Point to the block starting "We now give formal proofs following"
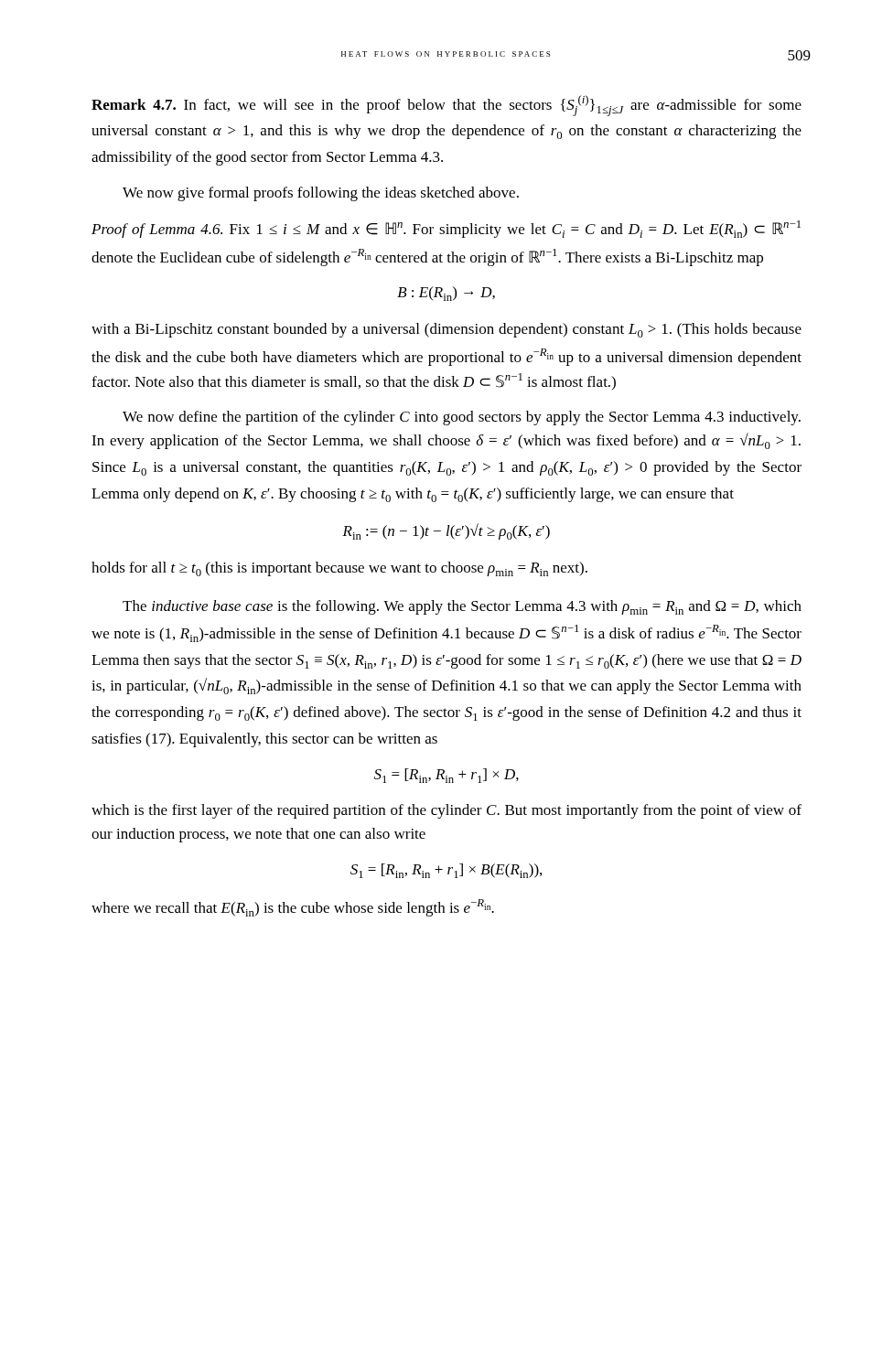893x1372 pixels. point(321,192)
